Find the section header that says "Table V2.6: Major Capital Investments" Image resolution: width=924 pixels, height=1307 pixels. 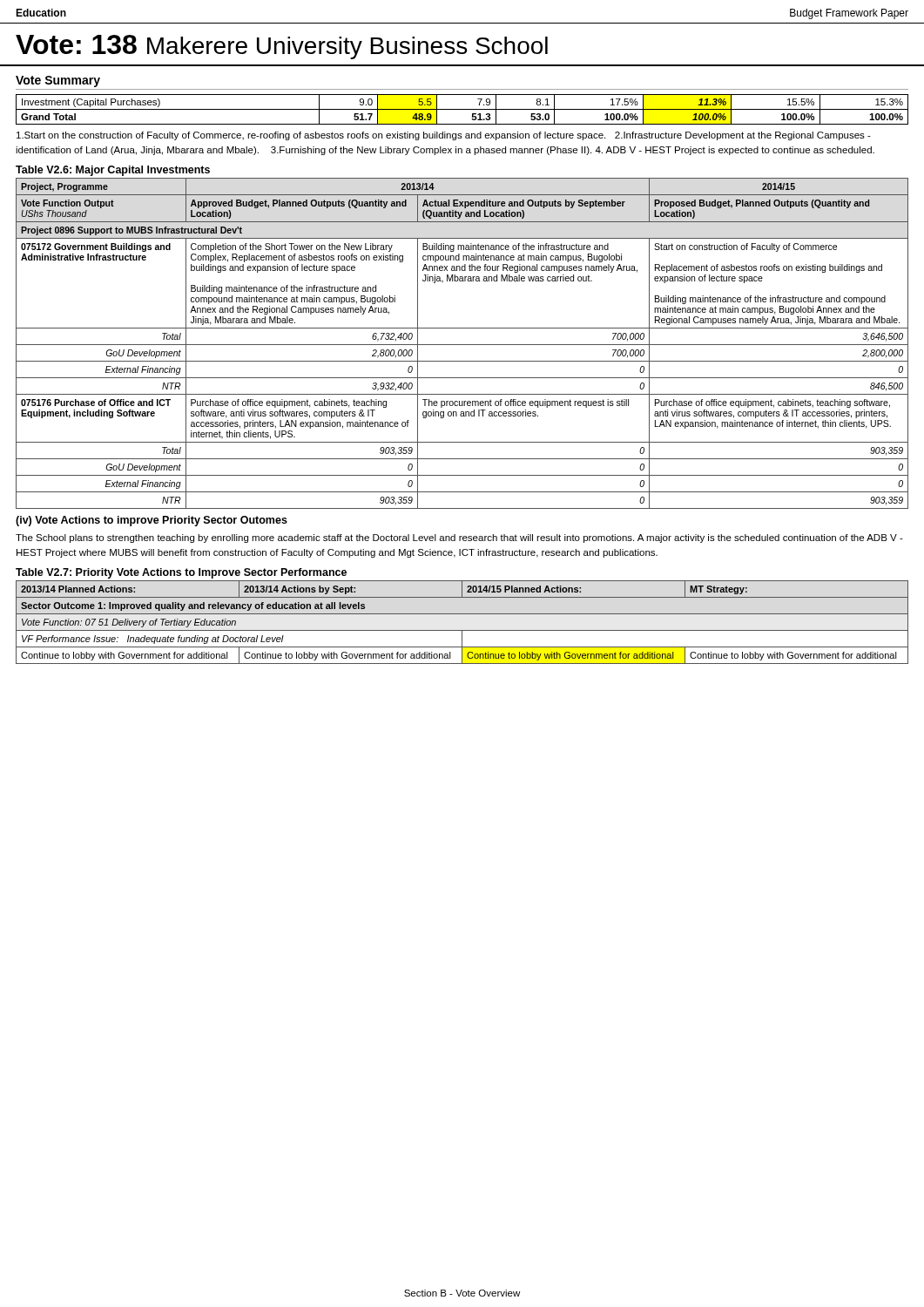[x=113, y=170]
